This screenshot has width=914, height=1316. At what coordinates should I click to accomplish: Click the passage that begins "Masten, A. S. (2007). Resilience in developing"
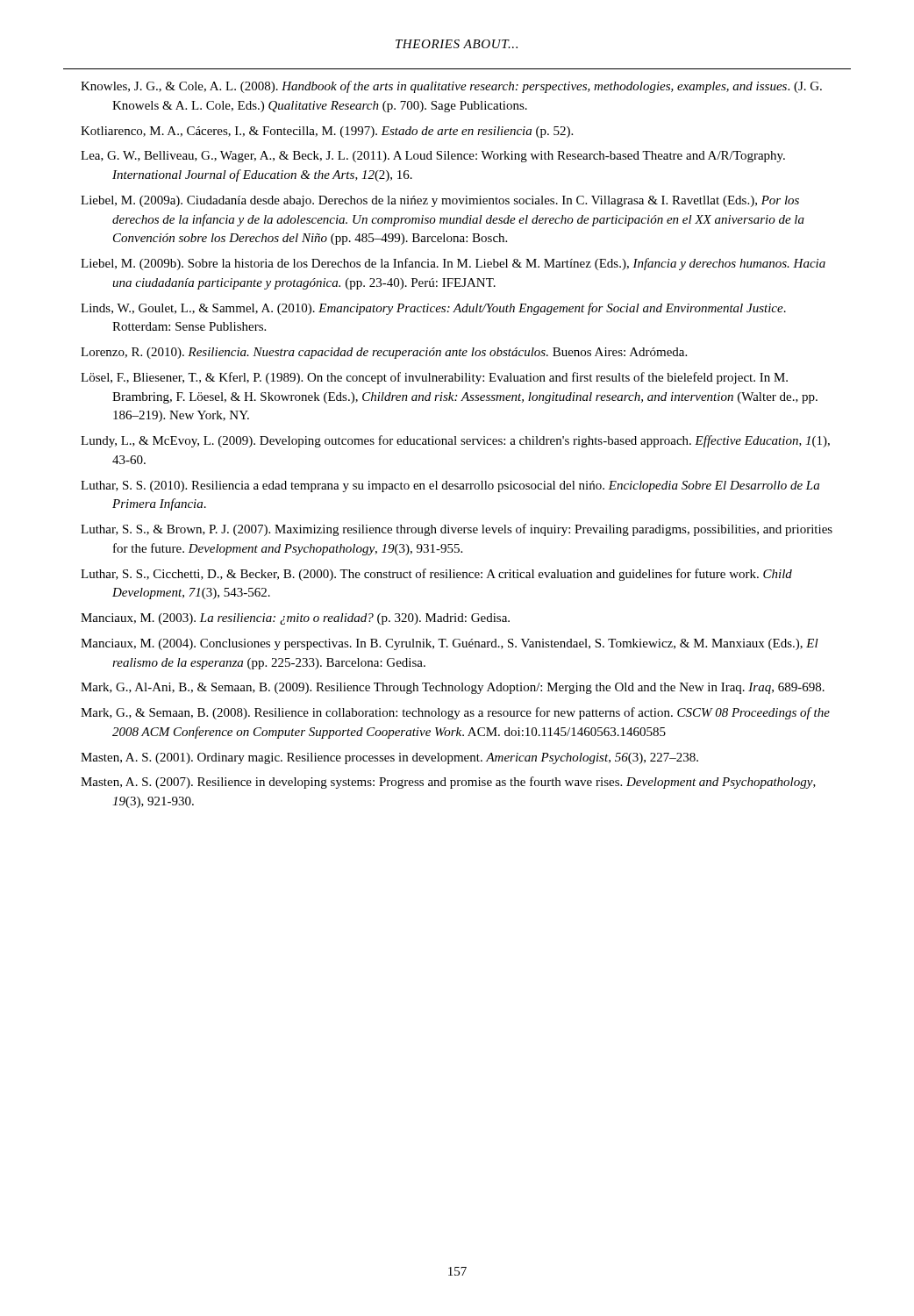448,791
